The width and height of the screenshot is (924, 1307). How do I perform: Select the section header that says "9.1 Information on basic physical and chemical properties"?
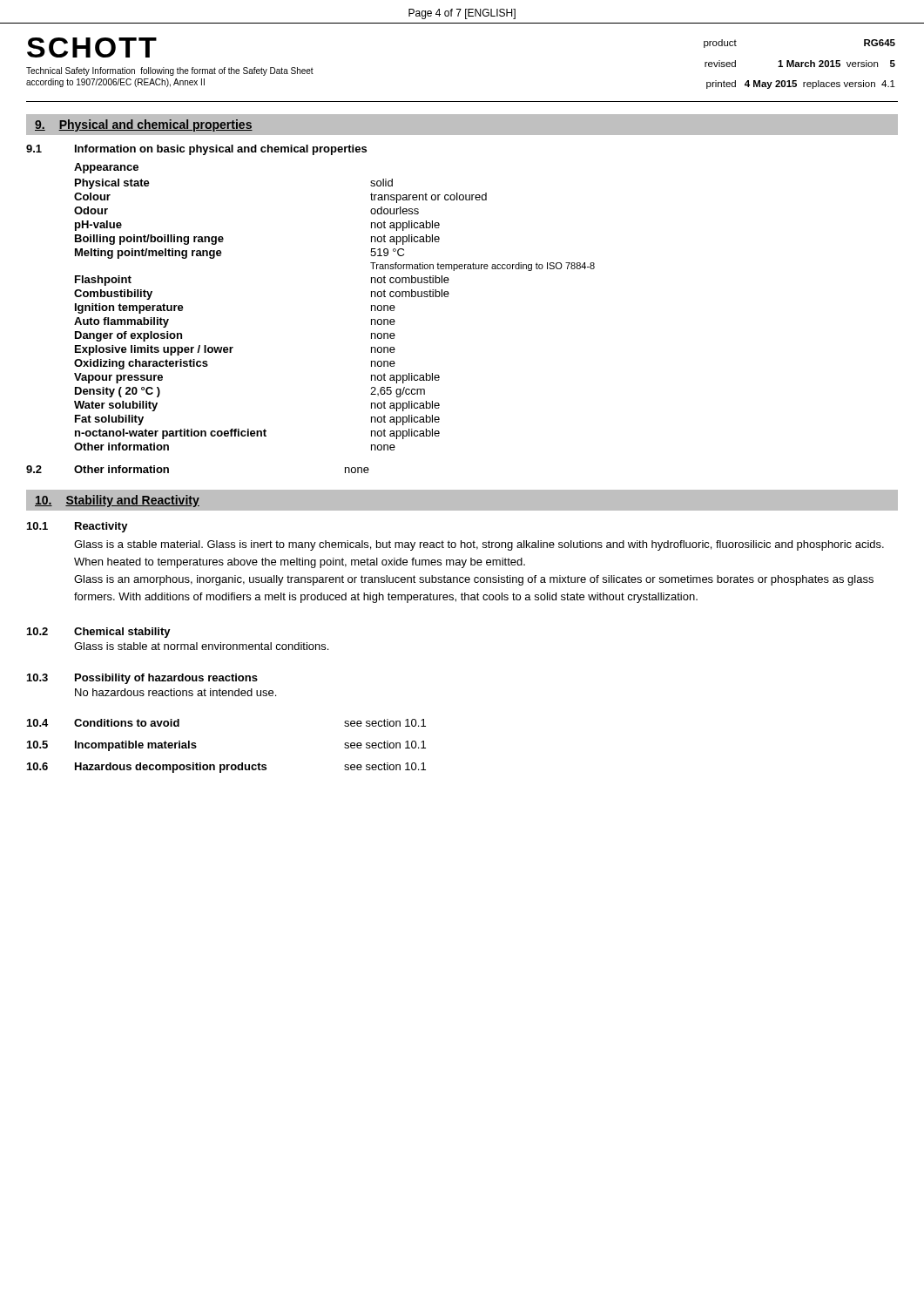click(x=197, y=148)
